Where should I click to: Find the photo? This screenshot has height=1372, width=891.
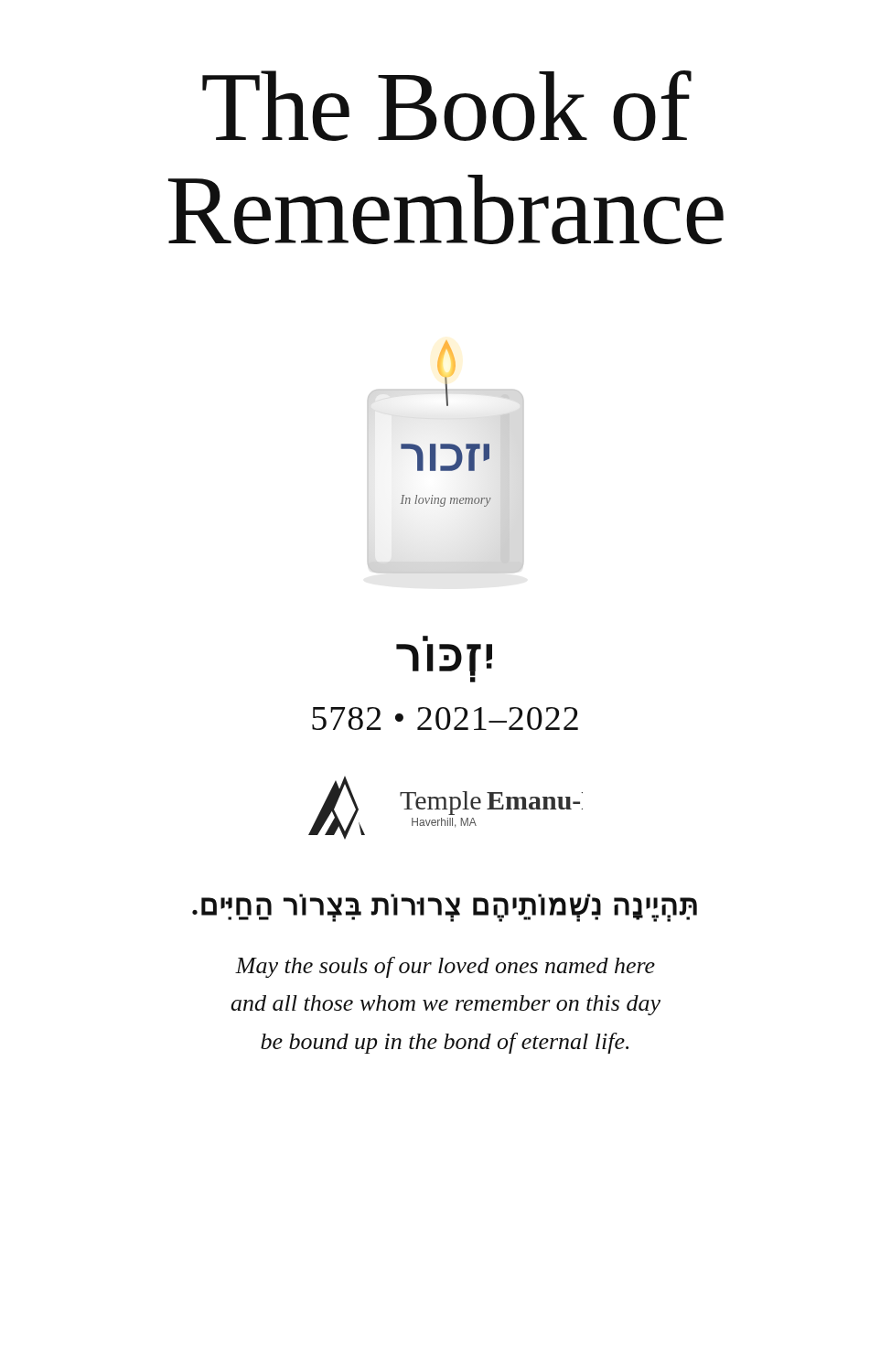[446, 448]
